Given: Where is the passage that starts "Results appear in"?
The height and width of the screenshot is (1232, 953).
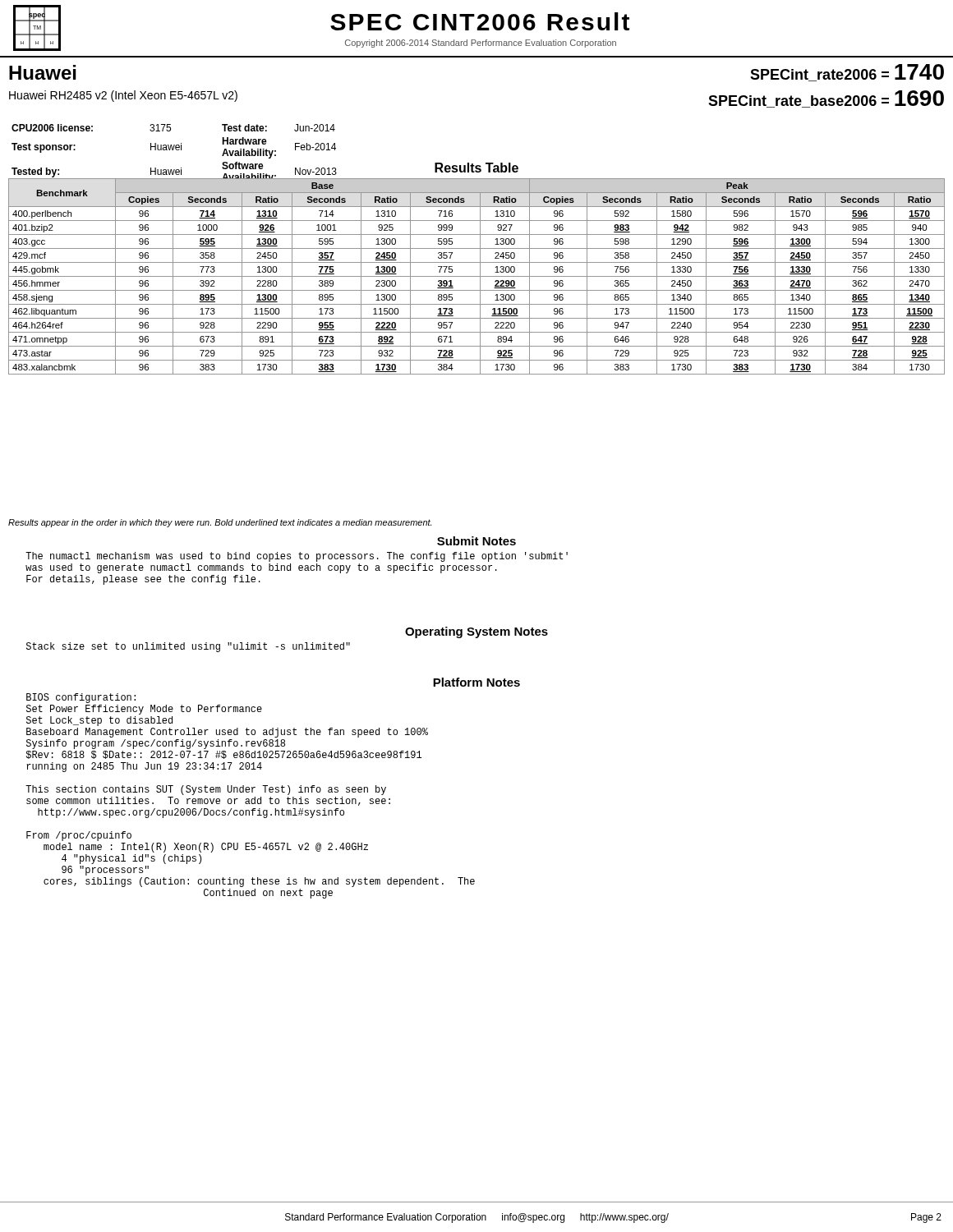Looking at the screenshot, I should [x=220, y=522].
